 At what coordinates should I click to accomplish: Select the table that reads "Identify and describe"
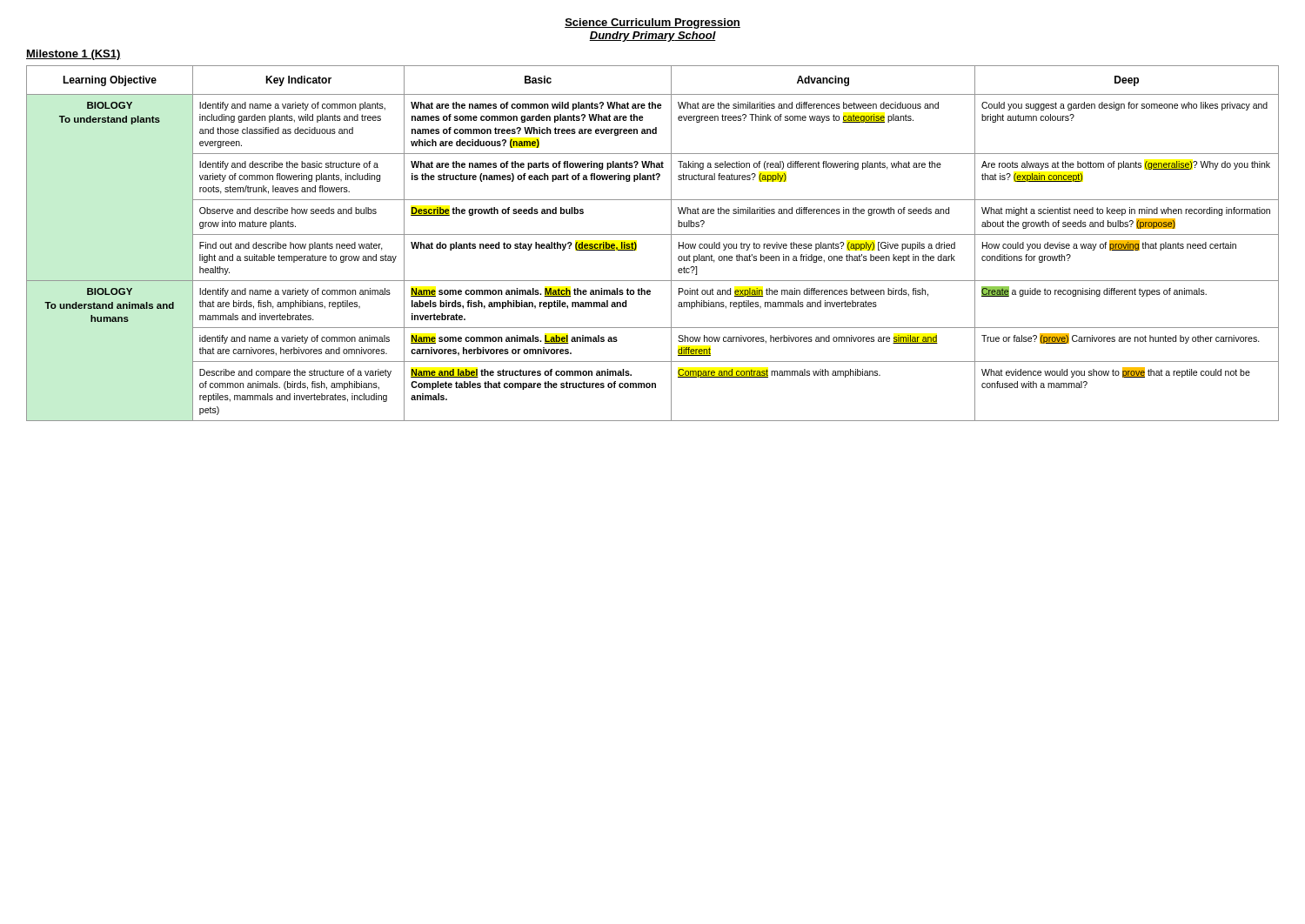point(652,243)
